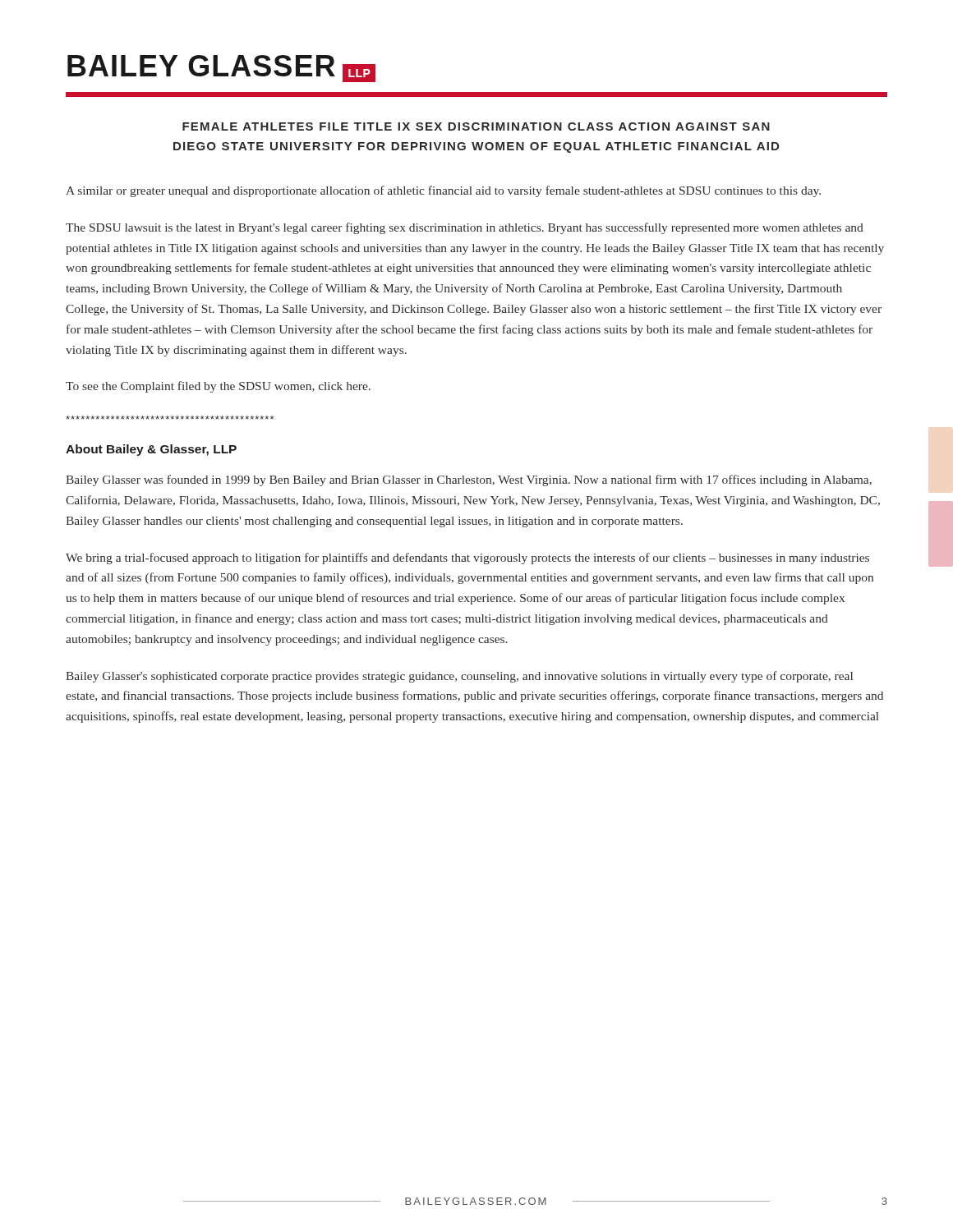Click the passage that begins "To see the Complaint filed by"
This screenshot has width=953, height=1232.
click(218, 386)
